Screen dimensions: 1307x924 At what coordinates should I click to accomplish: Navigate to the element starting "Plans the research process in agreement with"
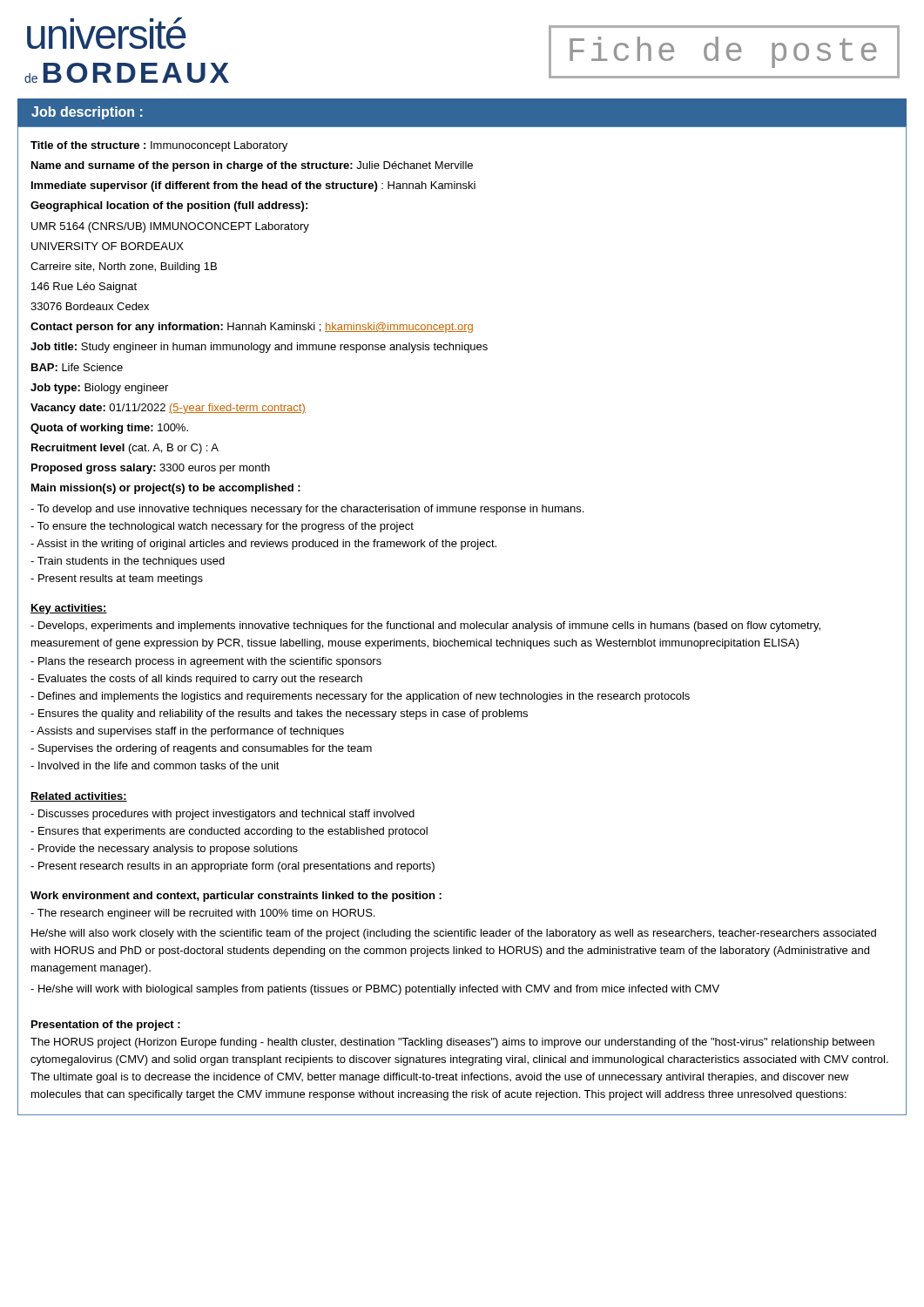pyautogui.click(x=206, y=660)
